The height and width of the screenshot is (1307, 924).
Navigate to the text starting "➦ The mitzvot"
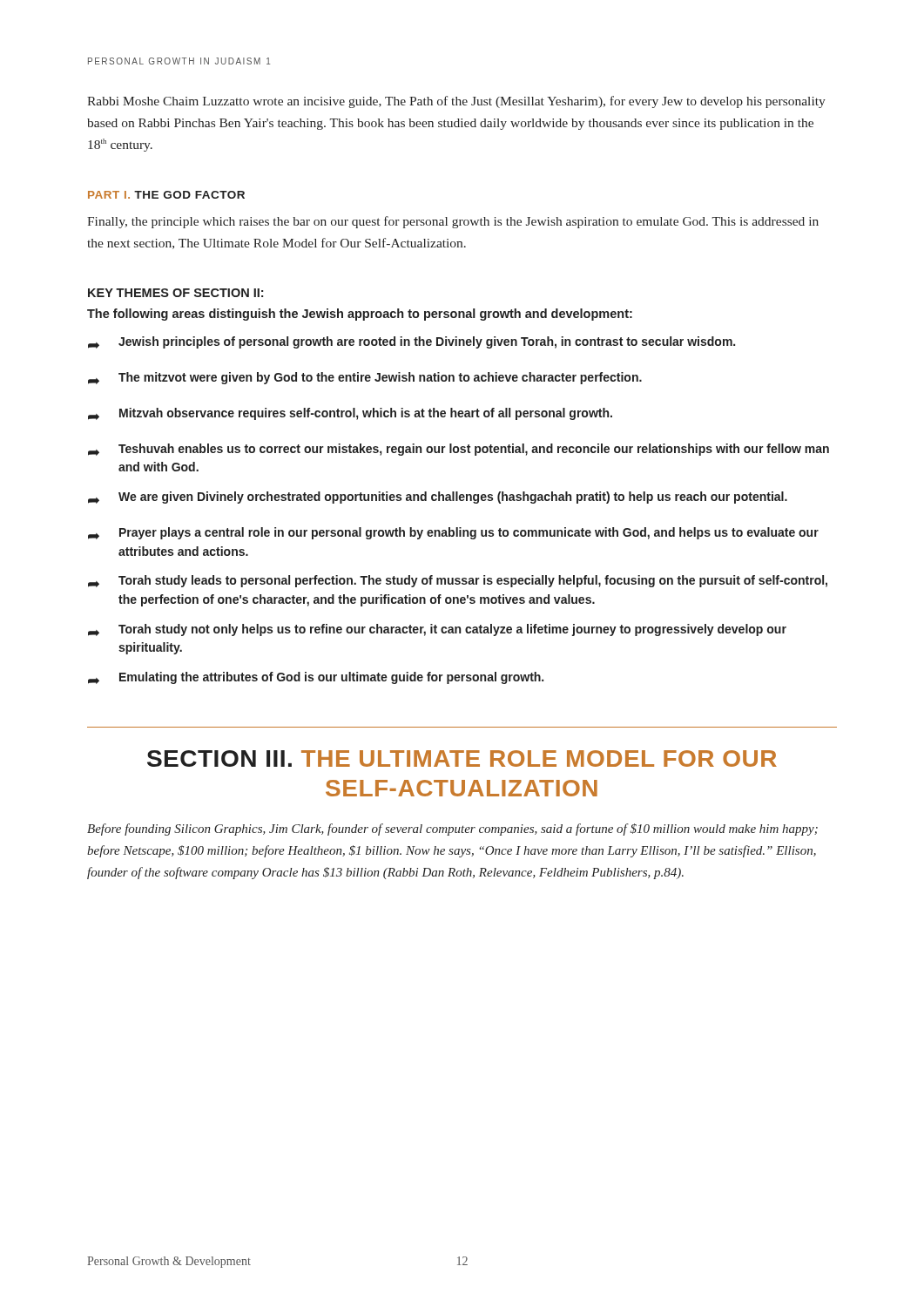click(462, 381)
